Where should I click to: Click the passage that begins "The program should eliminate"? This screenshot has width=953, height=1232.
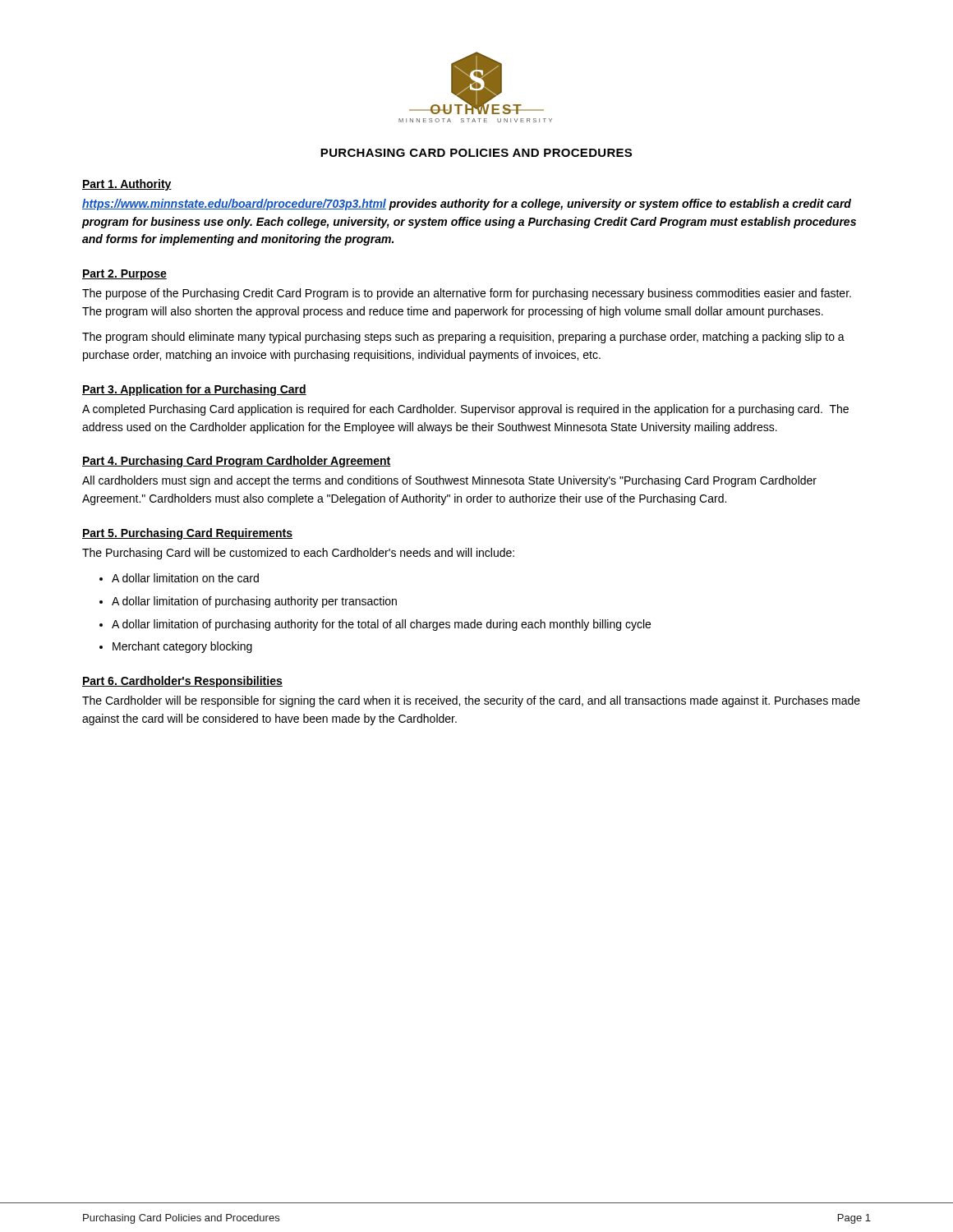click(x=463, y=346)
